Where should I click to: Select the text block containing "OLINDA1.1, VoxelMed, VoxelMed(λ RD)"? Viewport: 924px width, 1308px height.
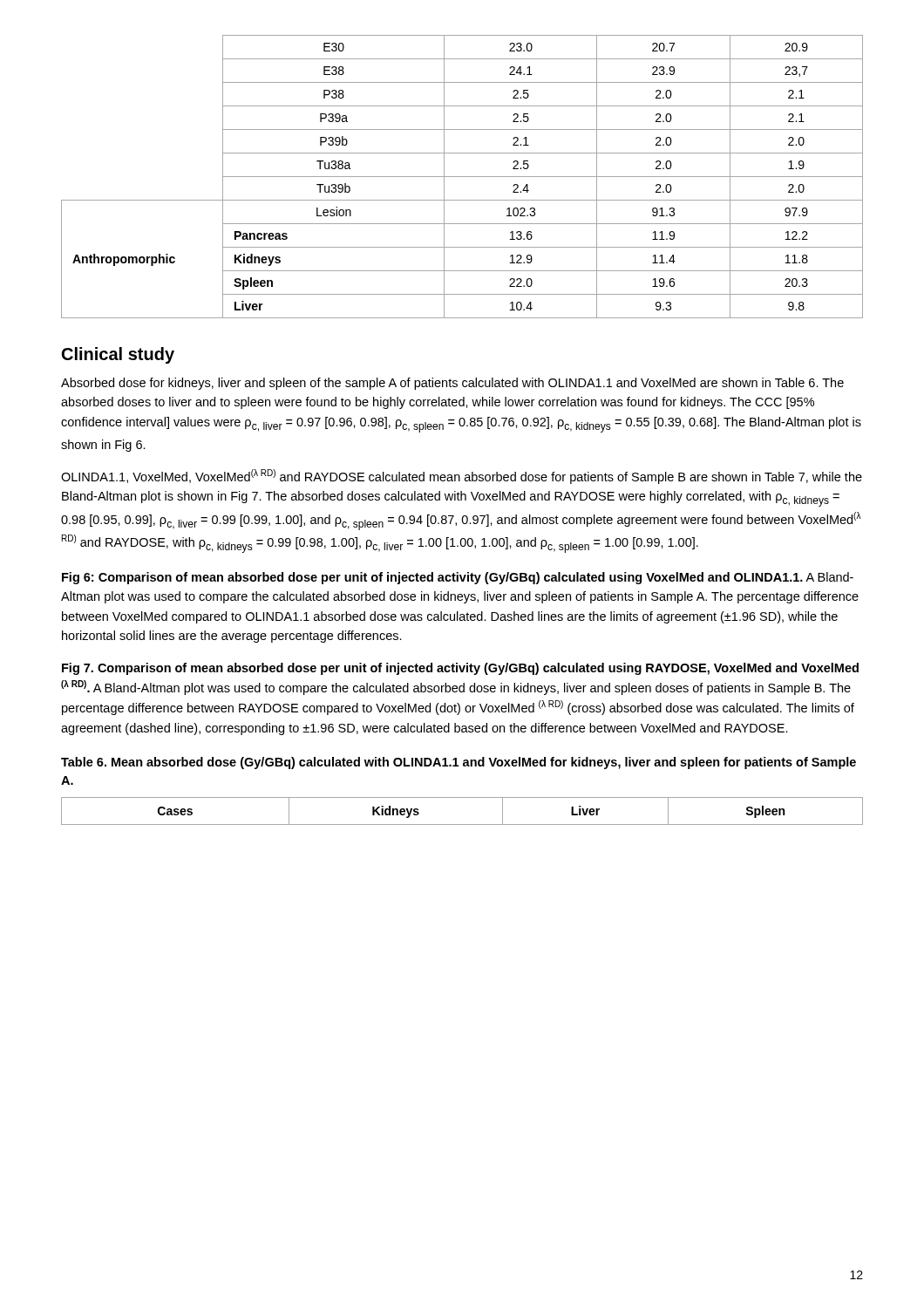tap(462, 511)
